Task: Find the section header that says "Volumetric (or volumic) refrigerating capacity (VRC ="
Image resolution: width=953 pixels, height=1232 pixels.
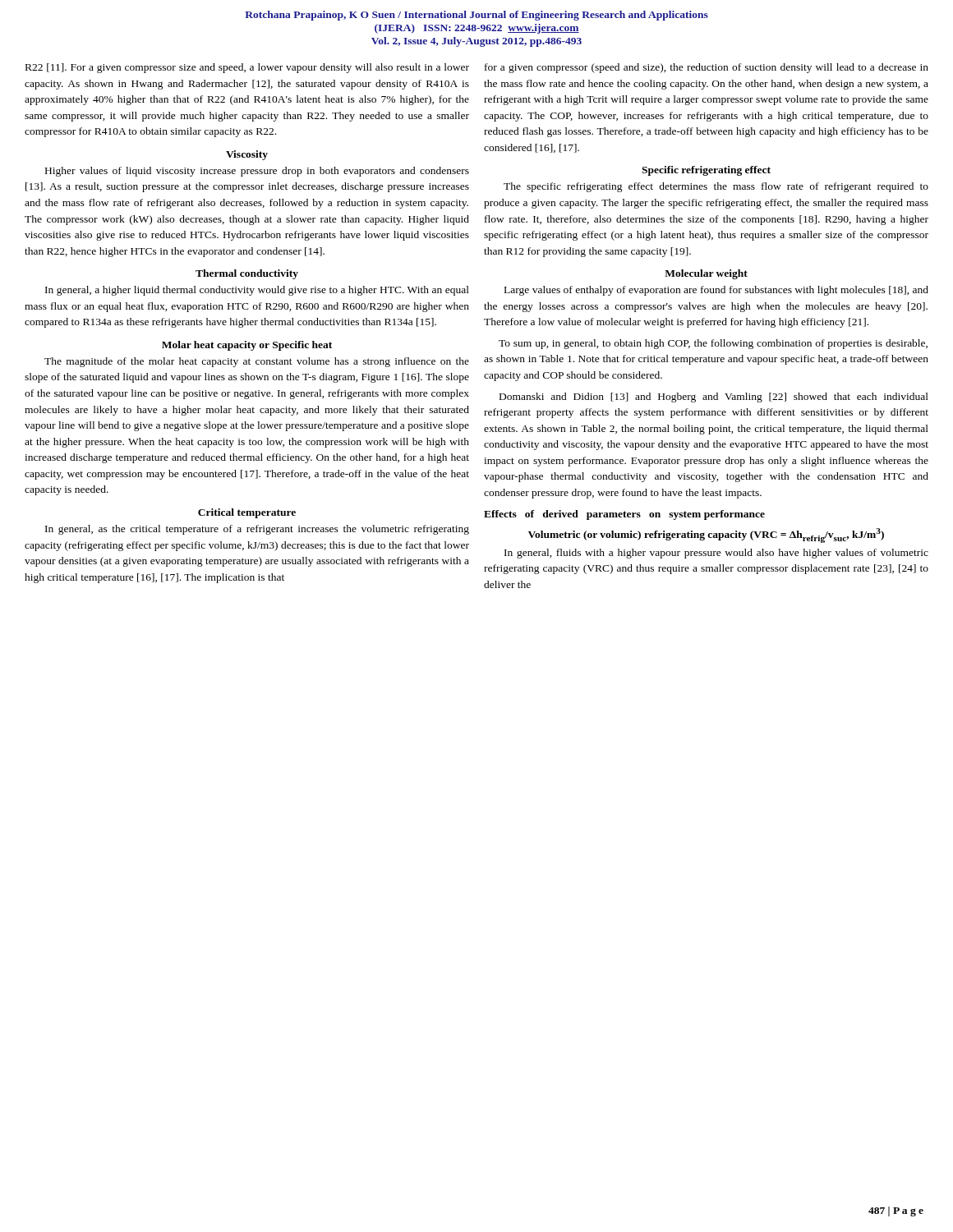Action: click(706, 534)
